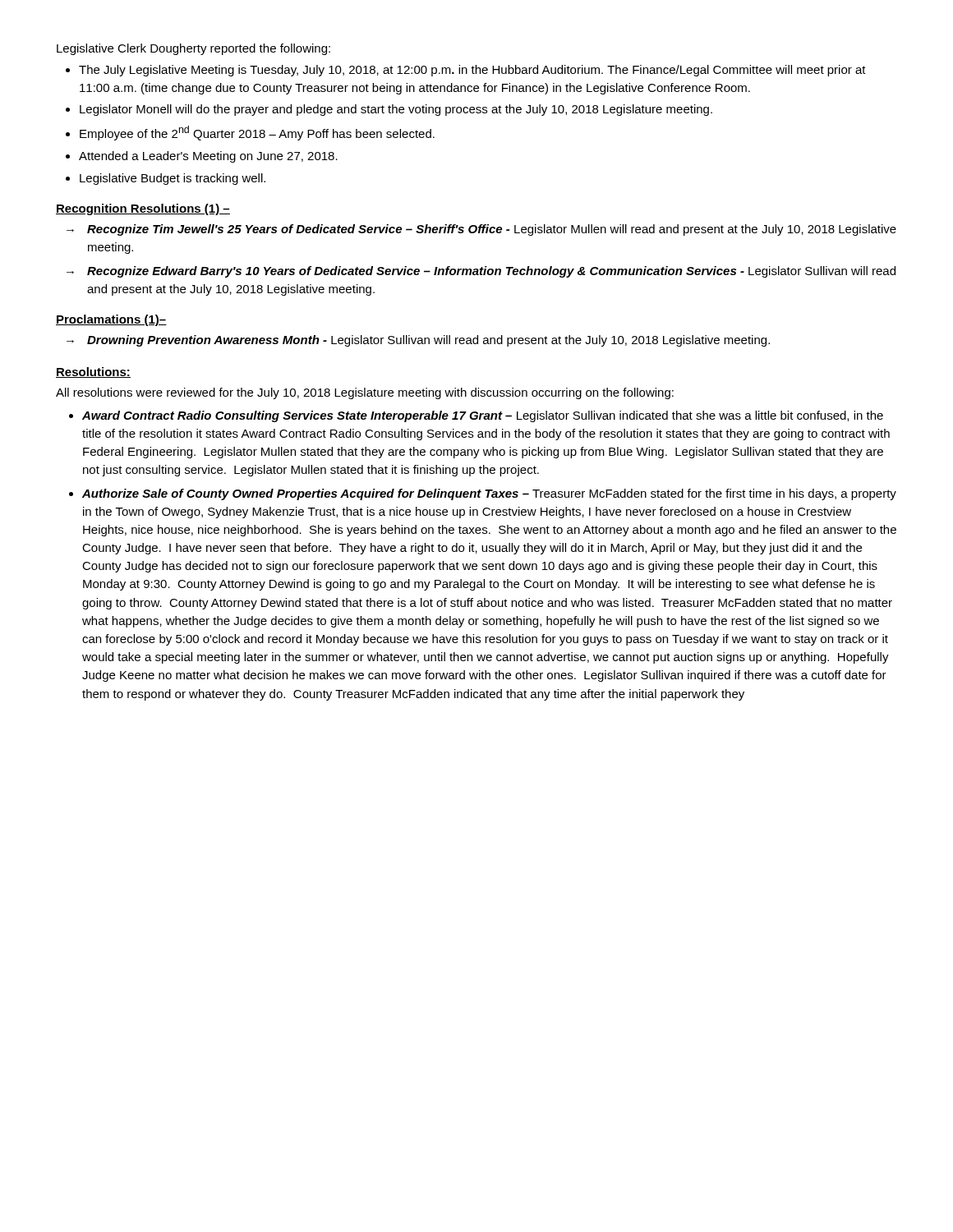Navigate to the block starting "Attended a Leader's Meeting on June 27, 2018."
953x1232 pixels.
tap(209, 155)
